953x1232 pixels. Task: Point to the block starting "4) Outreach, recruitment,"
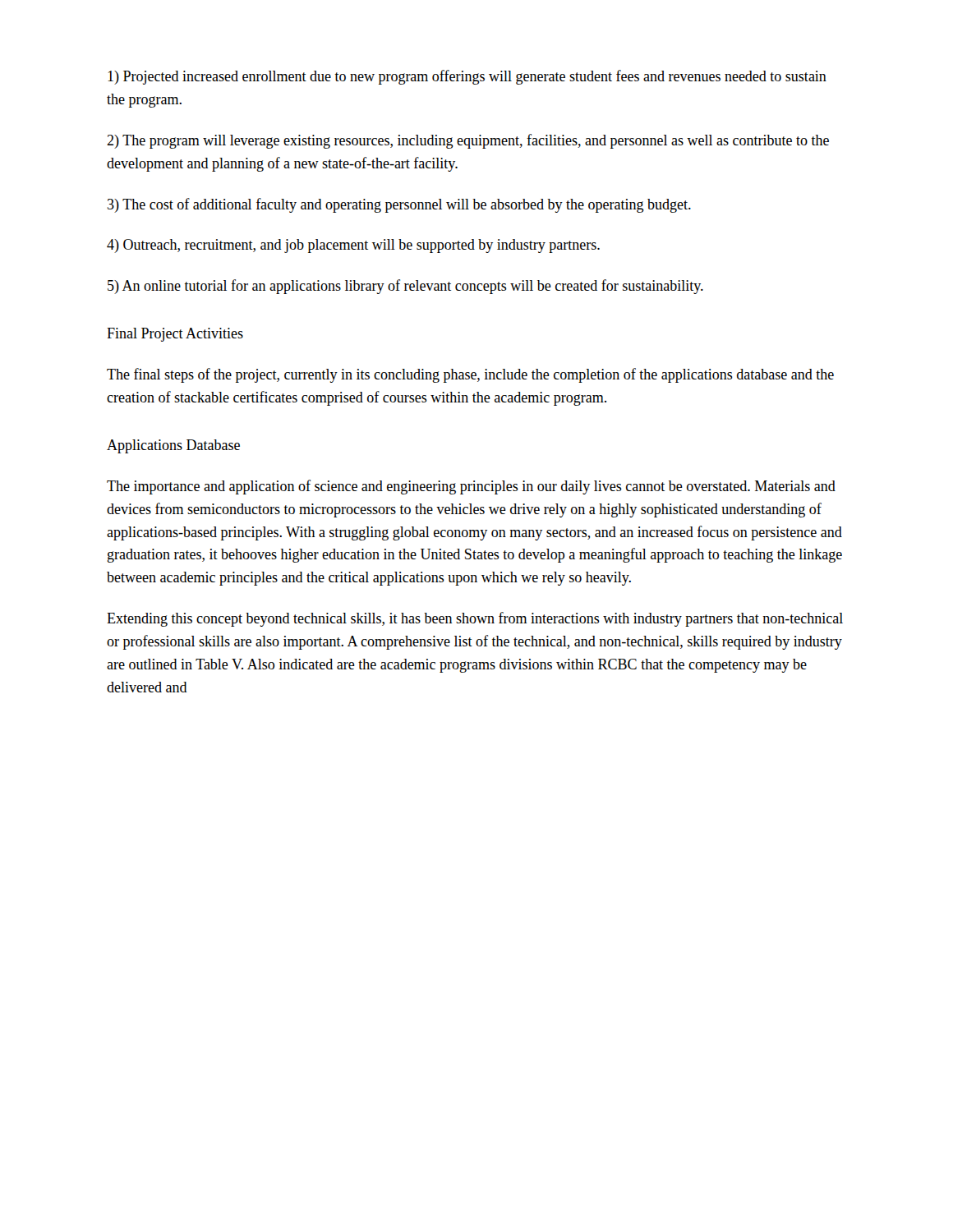[354, 245]
